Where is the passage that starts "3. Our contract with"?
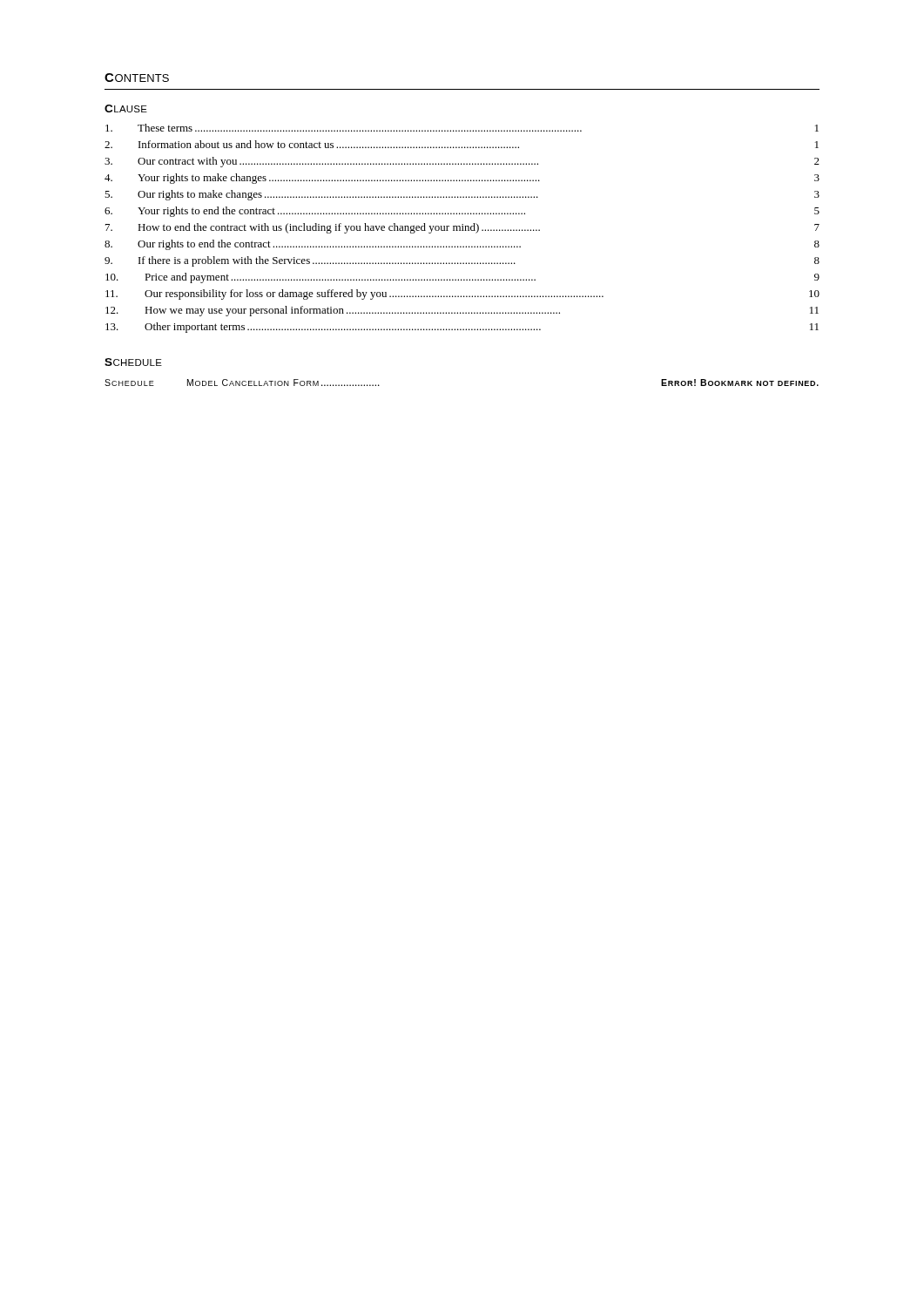 pyautogui.click(x=462, y=161)
